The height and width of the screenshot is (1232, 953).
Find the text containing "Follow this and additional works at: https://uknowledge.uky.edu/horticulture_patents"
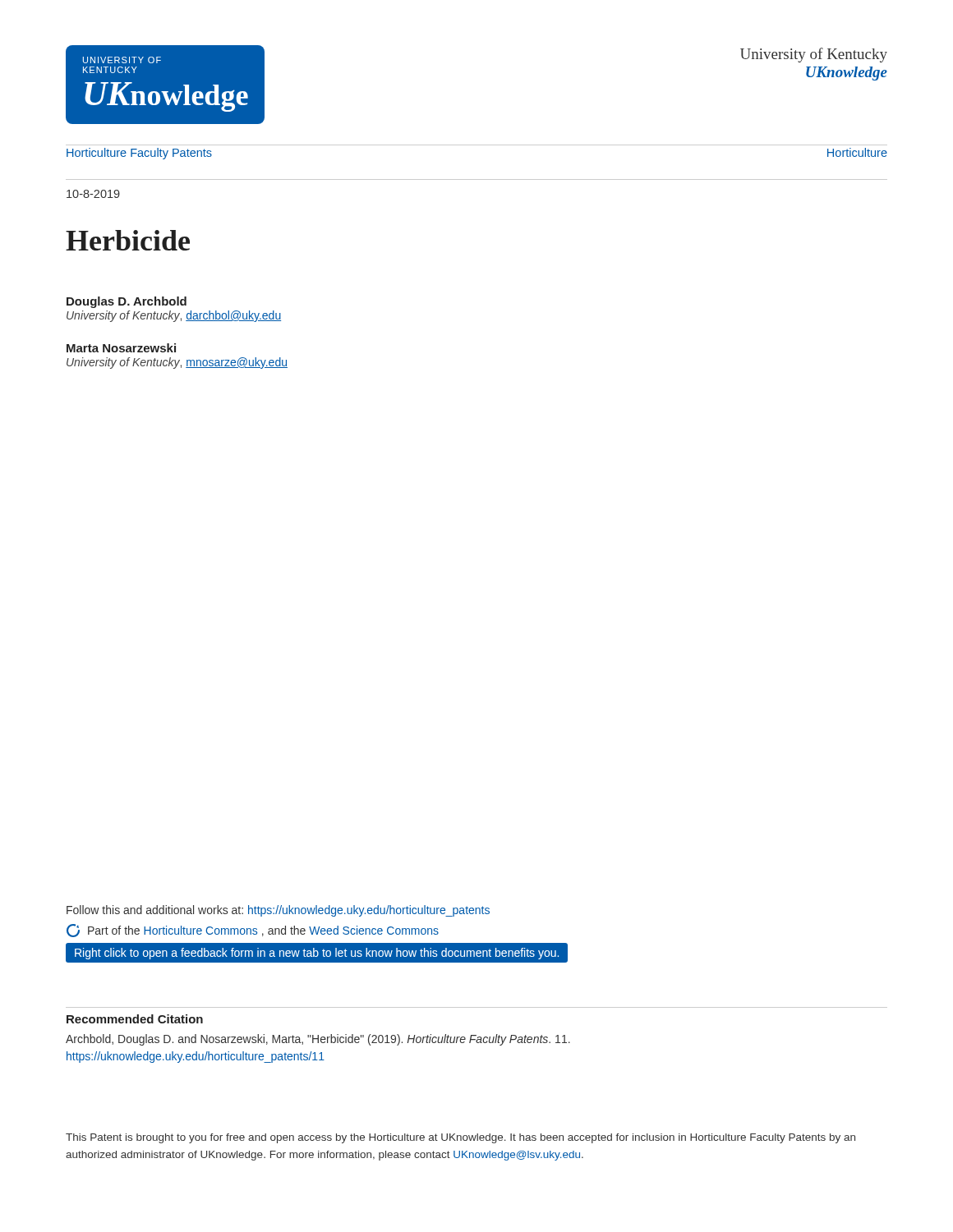pos(278,910)
